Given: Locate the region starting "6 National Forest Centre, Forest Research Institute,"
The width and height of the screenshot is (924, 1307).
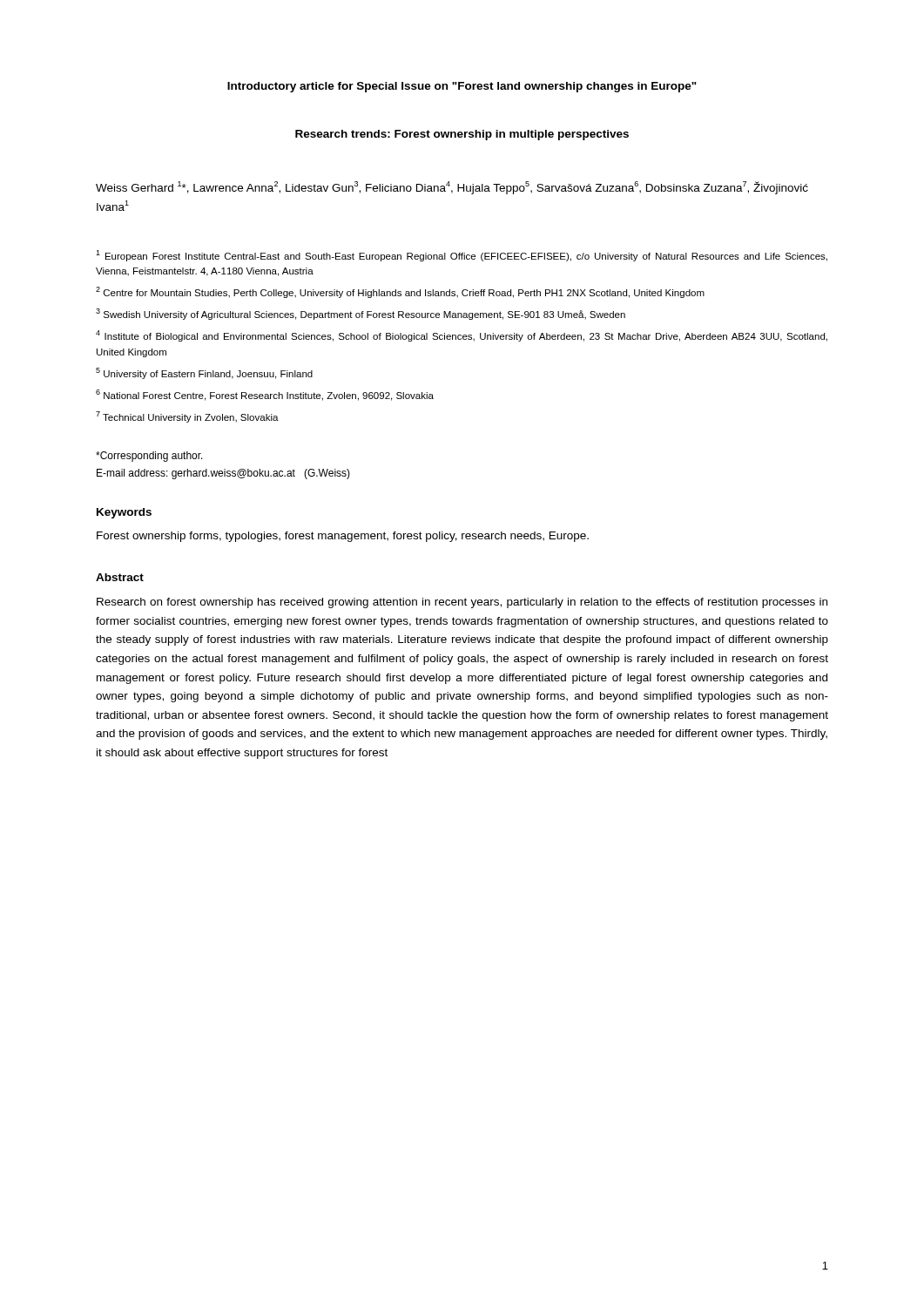Looking at the screenshot, I should pos(265,394).
